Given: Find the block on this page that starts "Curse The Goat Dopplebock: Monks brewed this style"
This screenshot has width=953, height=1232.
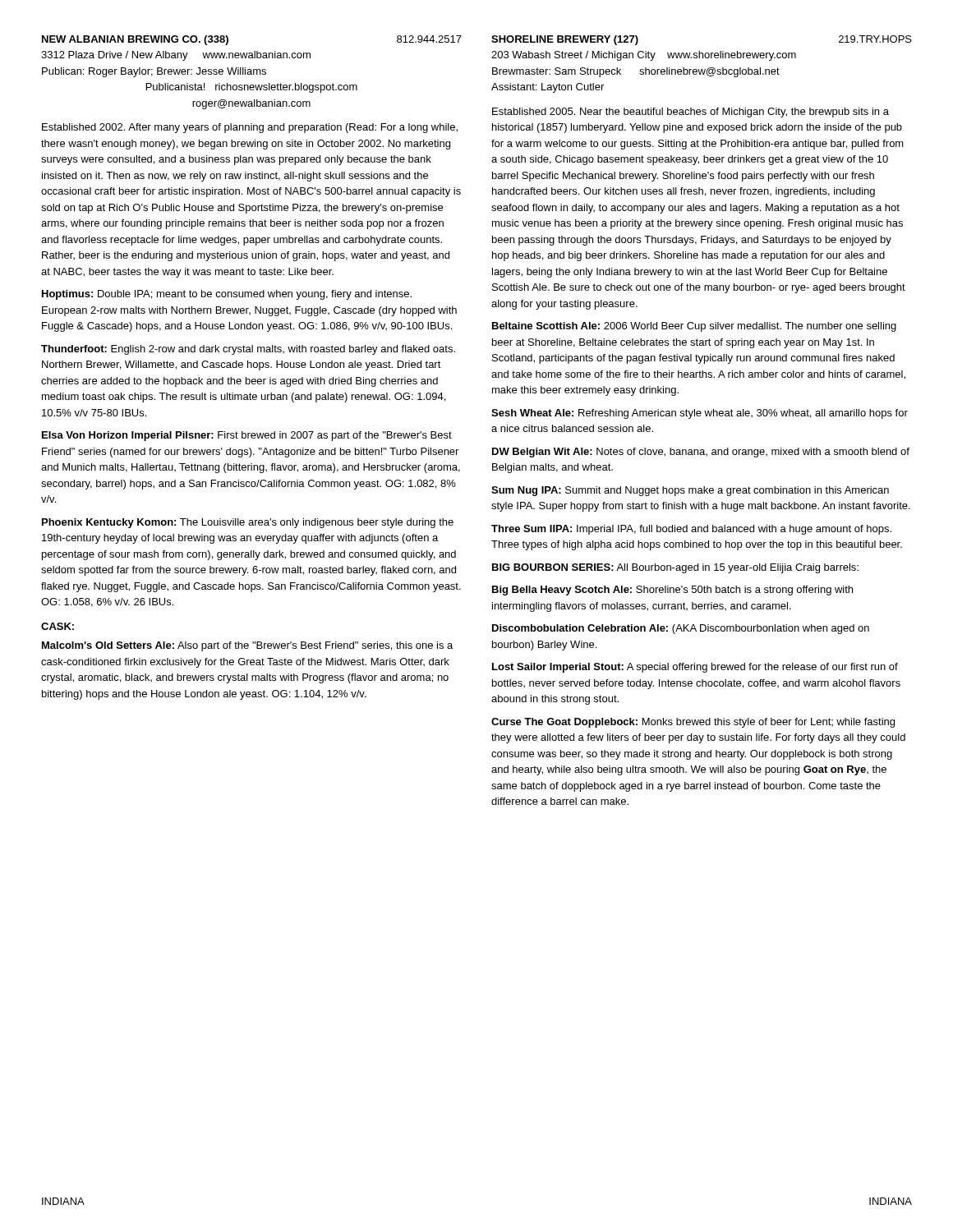Looking at the screenshot, I should point(702,761).
